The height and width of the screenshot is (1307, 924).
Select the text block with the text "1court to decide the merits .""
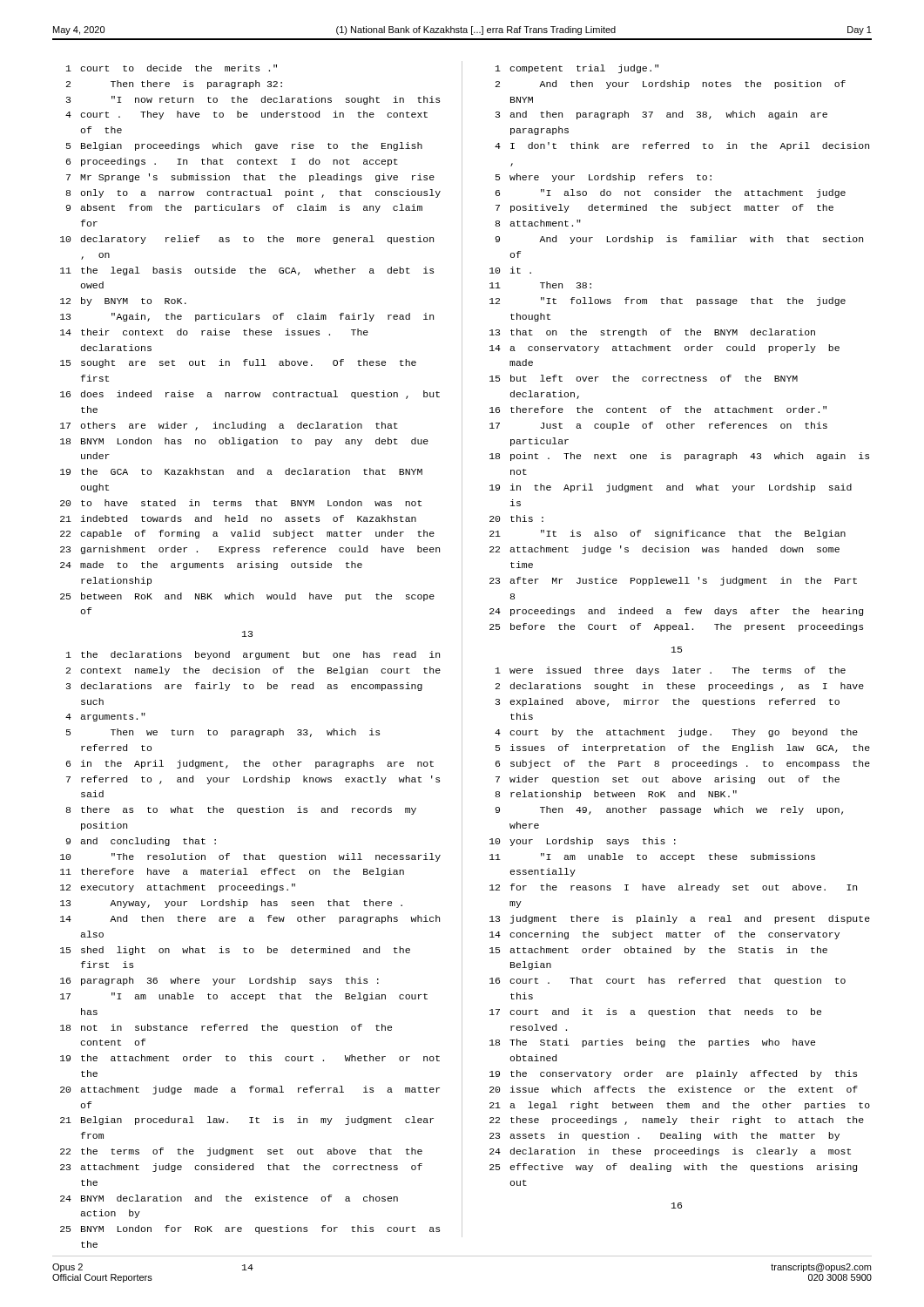point(253,649)
